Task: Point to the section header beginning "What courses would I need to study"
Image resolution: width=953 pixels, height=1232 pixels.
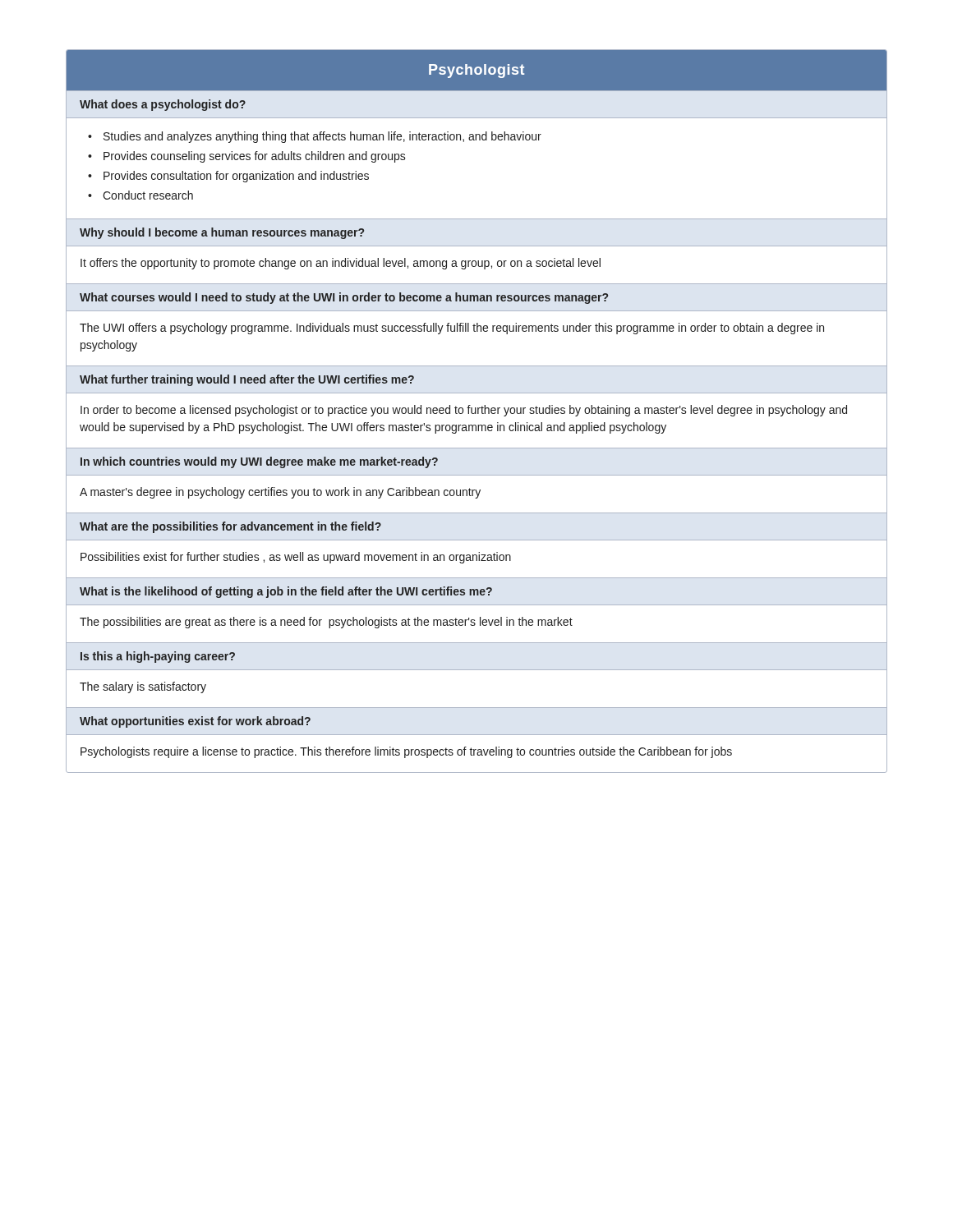Action: pyautogui.click(x=344, y=297)
